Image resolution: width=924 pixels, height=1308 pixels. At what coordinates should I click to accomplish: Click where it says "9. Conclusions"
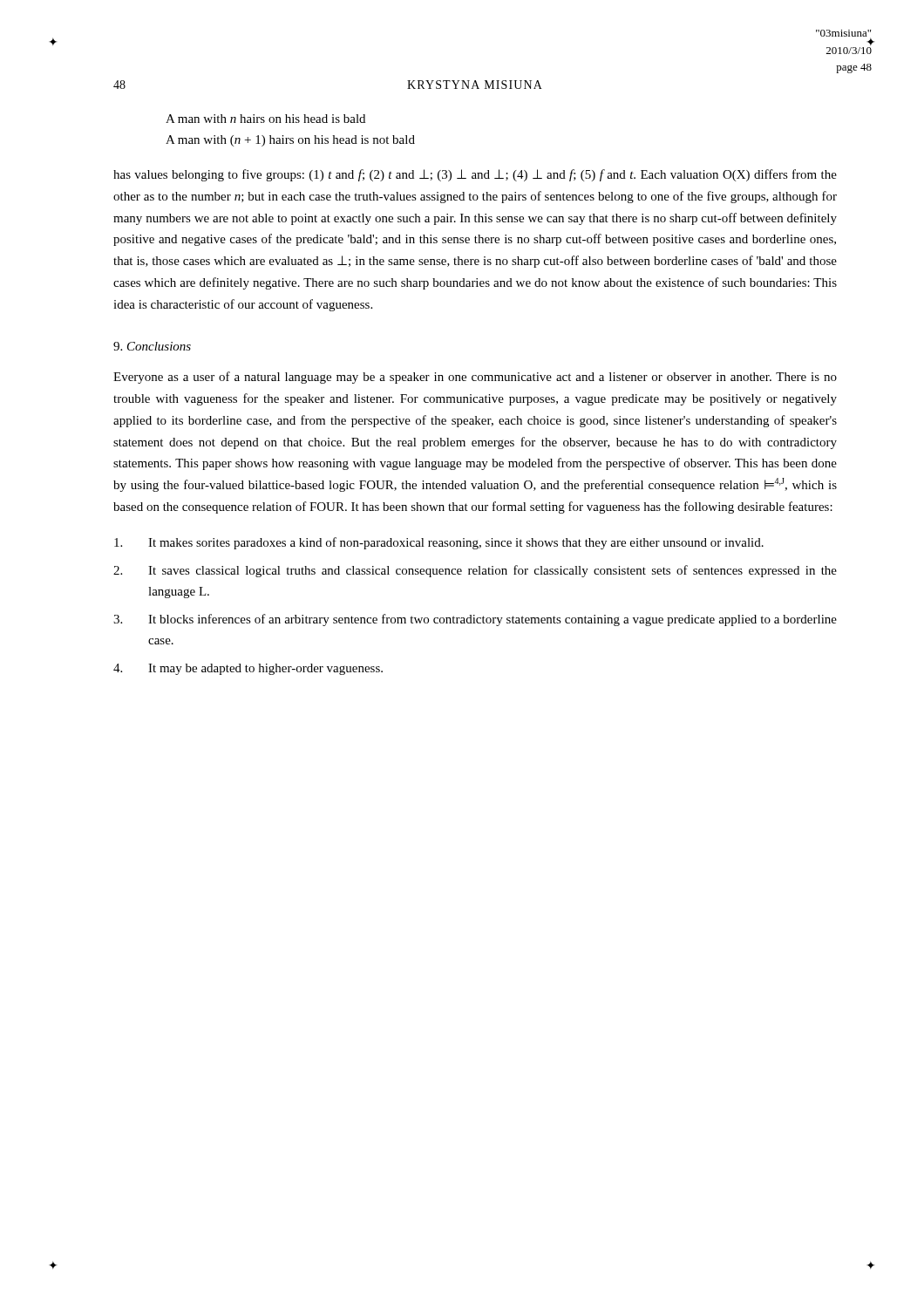152,346
